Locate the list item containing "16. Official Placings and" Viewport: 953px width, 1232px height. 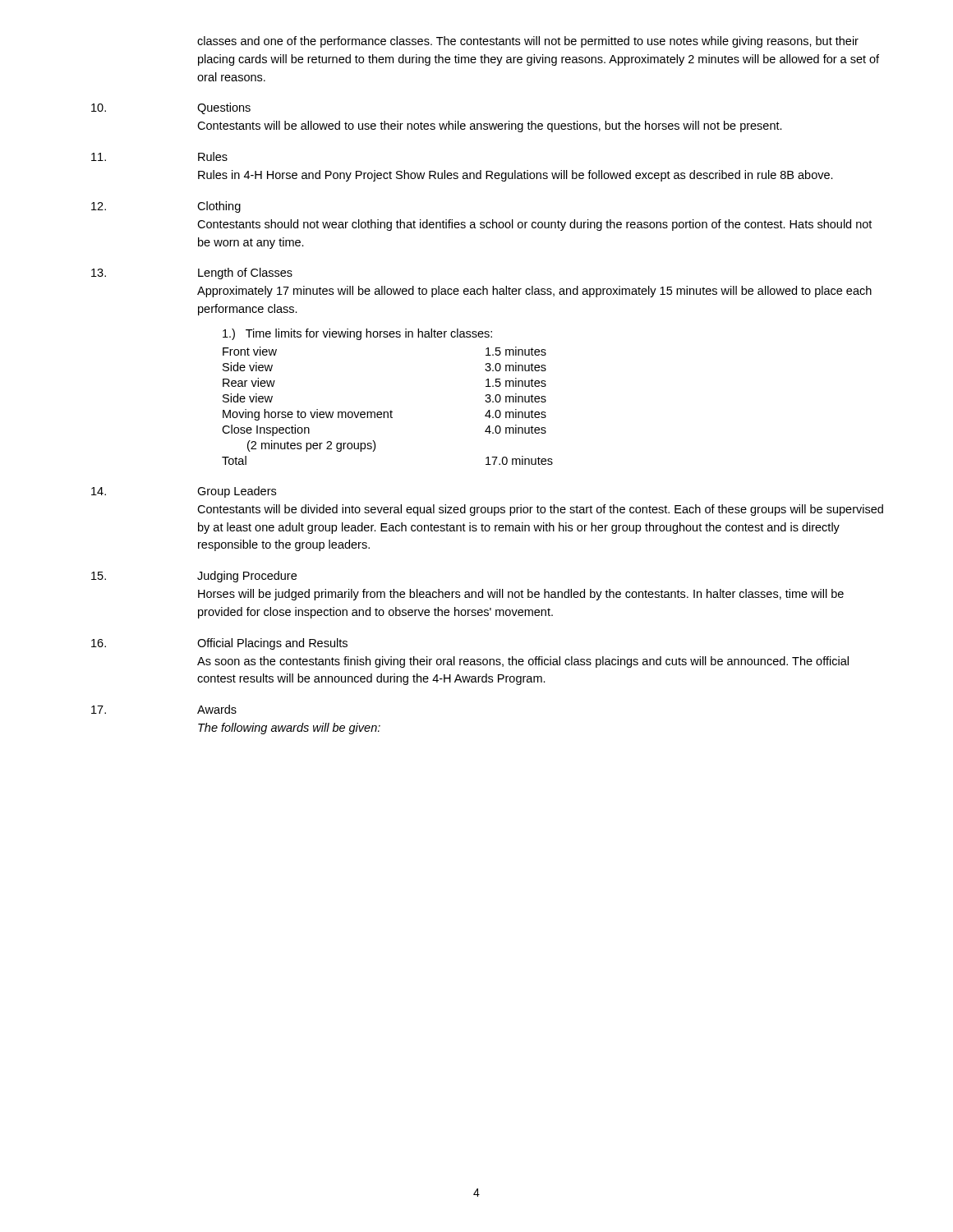(x=489, y=662)
